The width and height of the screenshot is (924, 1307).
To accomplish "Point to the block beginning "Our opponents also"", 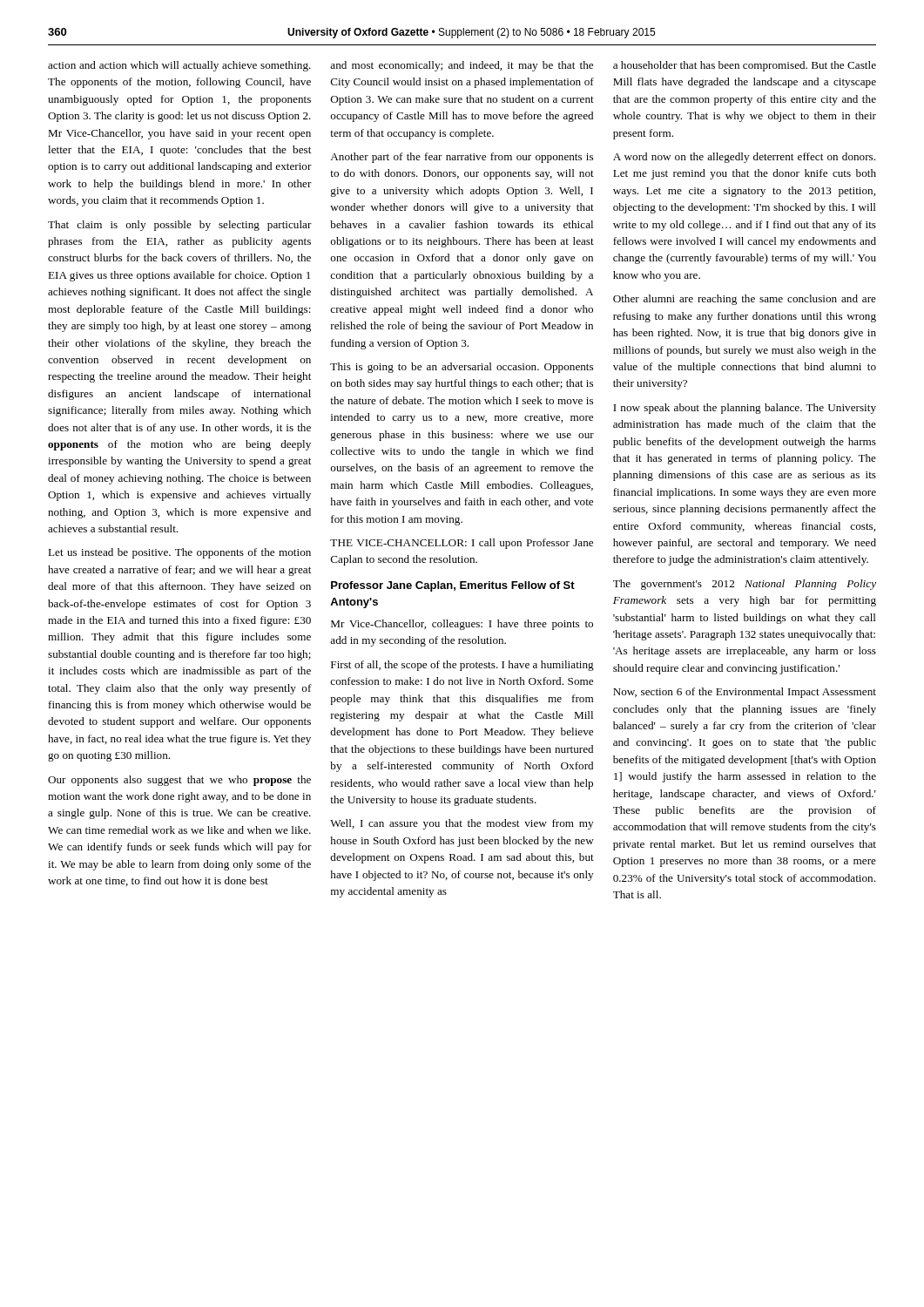I will pyautogui.click(x=180, y=830).
